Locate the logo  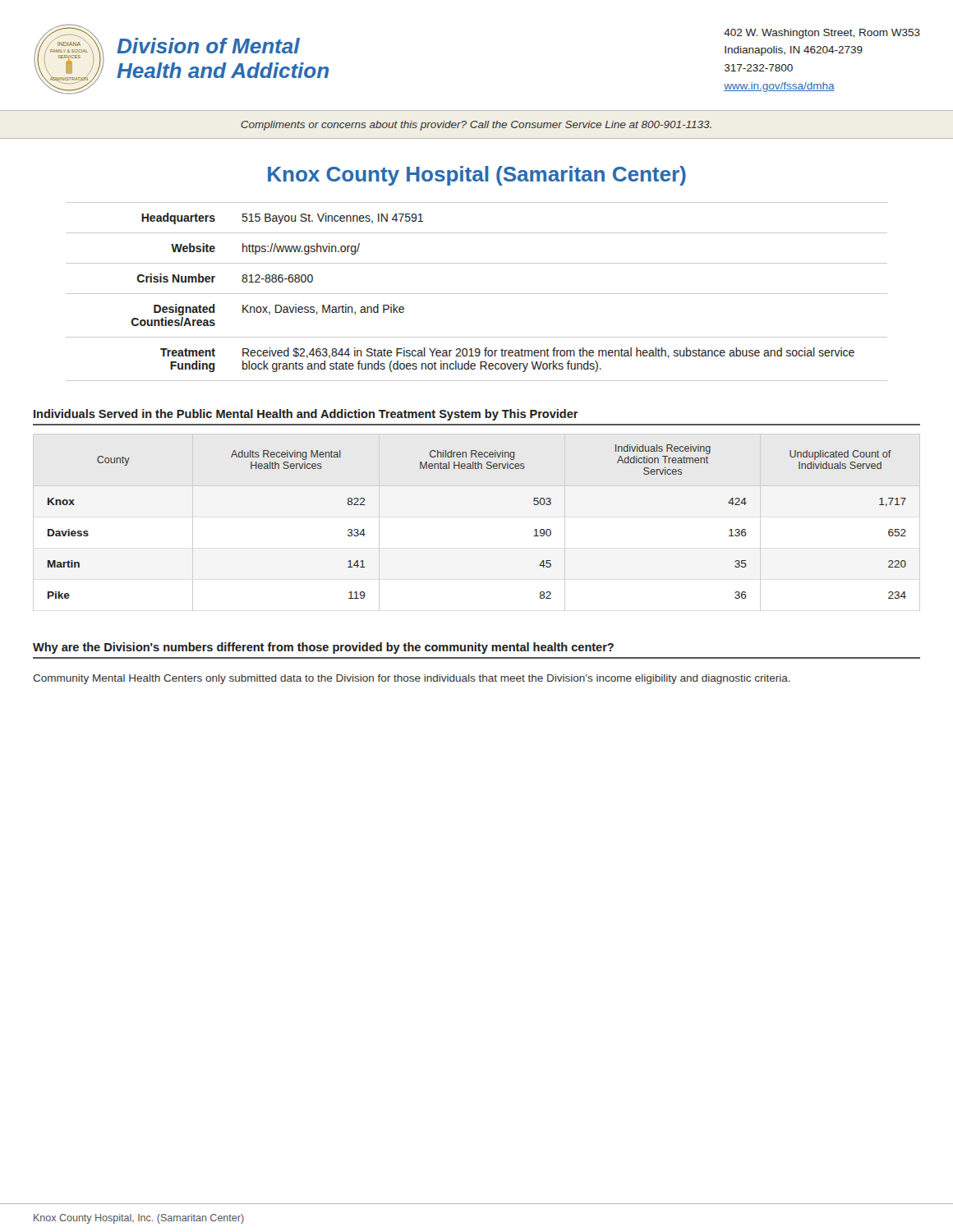476,55
